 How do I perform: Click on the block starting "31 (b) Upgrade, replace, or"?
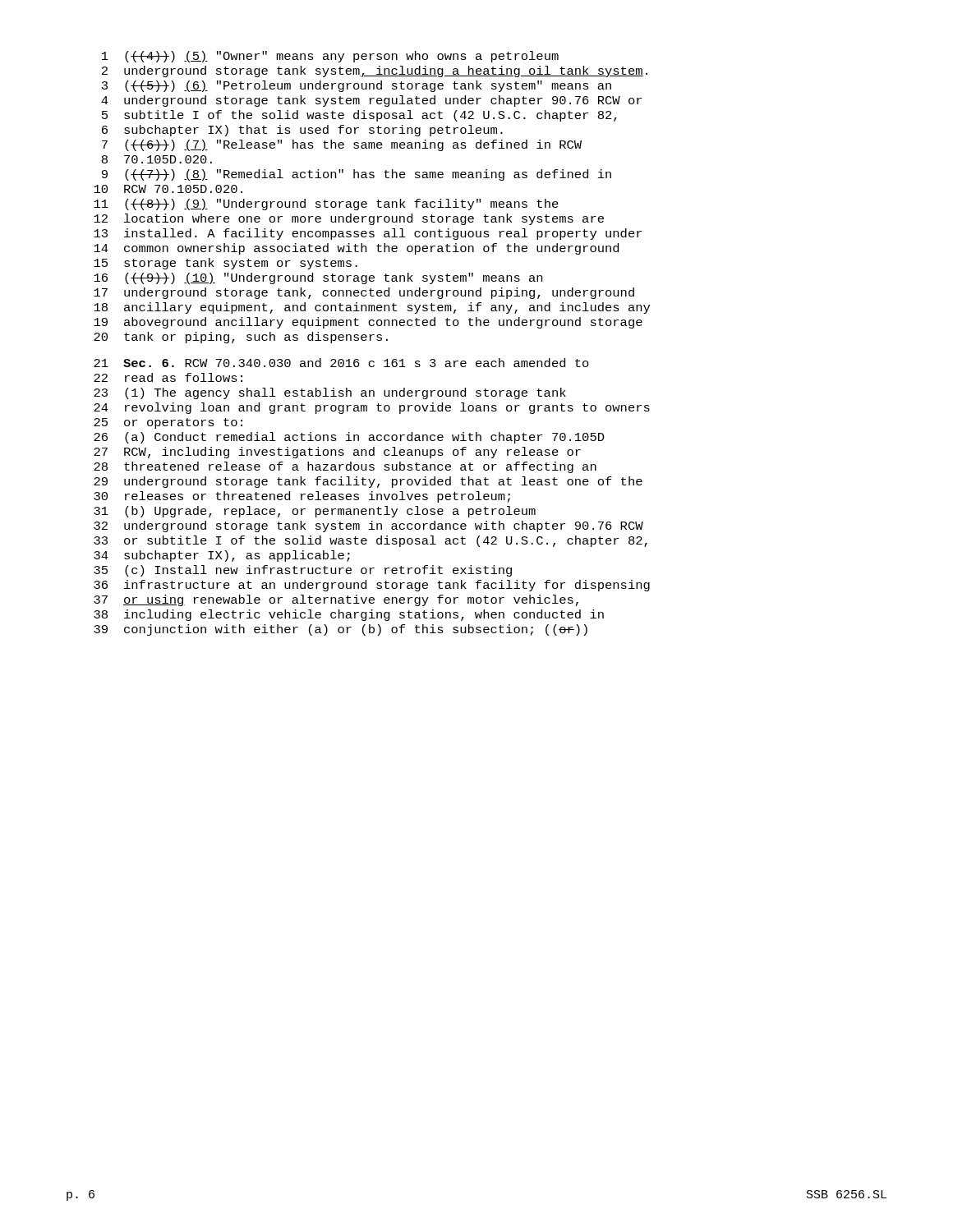coord(476,512)
